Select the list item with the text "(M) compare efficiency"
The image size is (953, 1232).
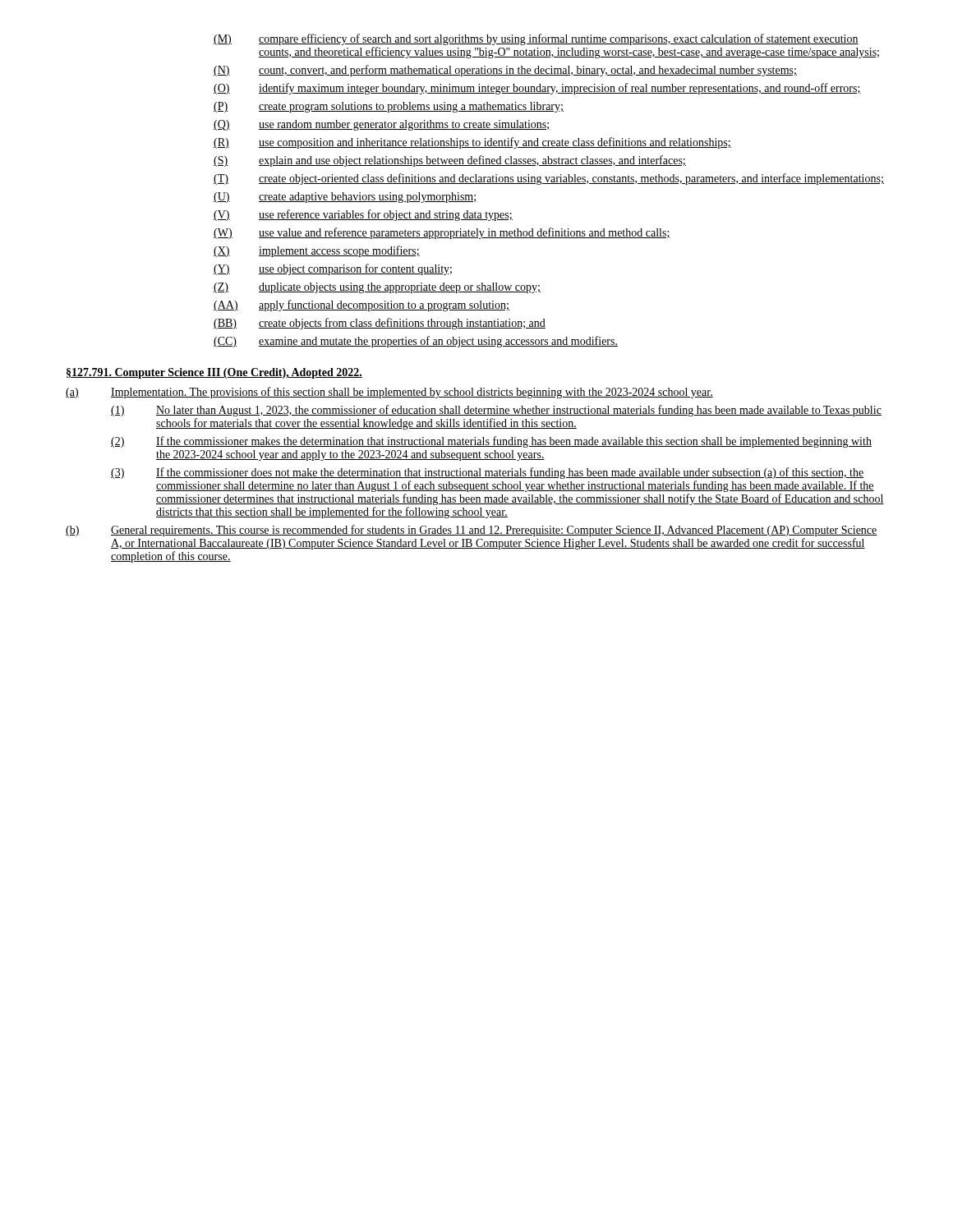pyautogui.click(x=550, y=46)
